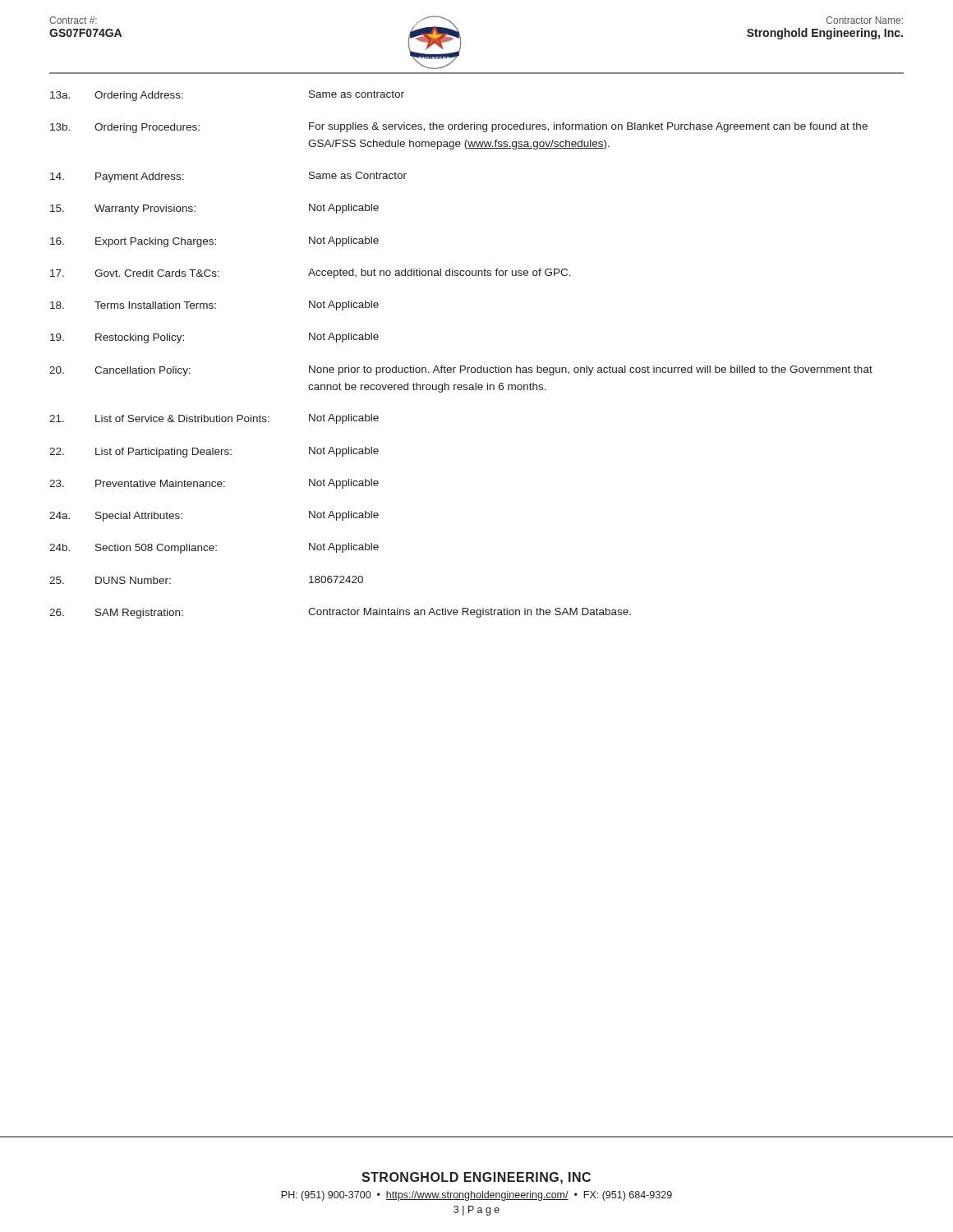Navigate to the text block starting "20. Cancellation Policy: None prior to production."
The width and height of the screenshot is (953, 1232).
(x=476, y=378)
